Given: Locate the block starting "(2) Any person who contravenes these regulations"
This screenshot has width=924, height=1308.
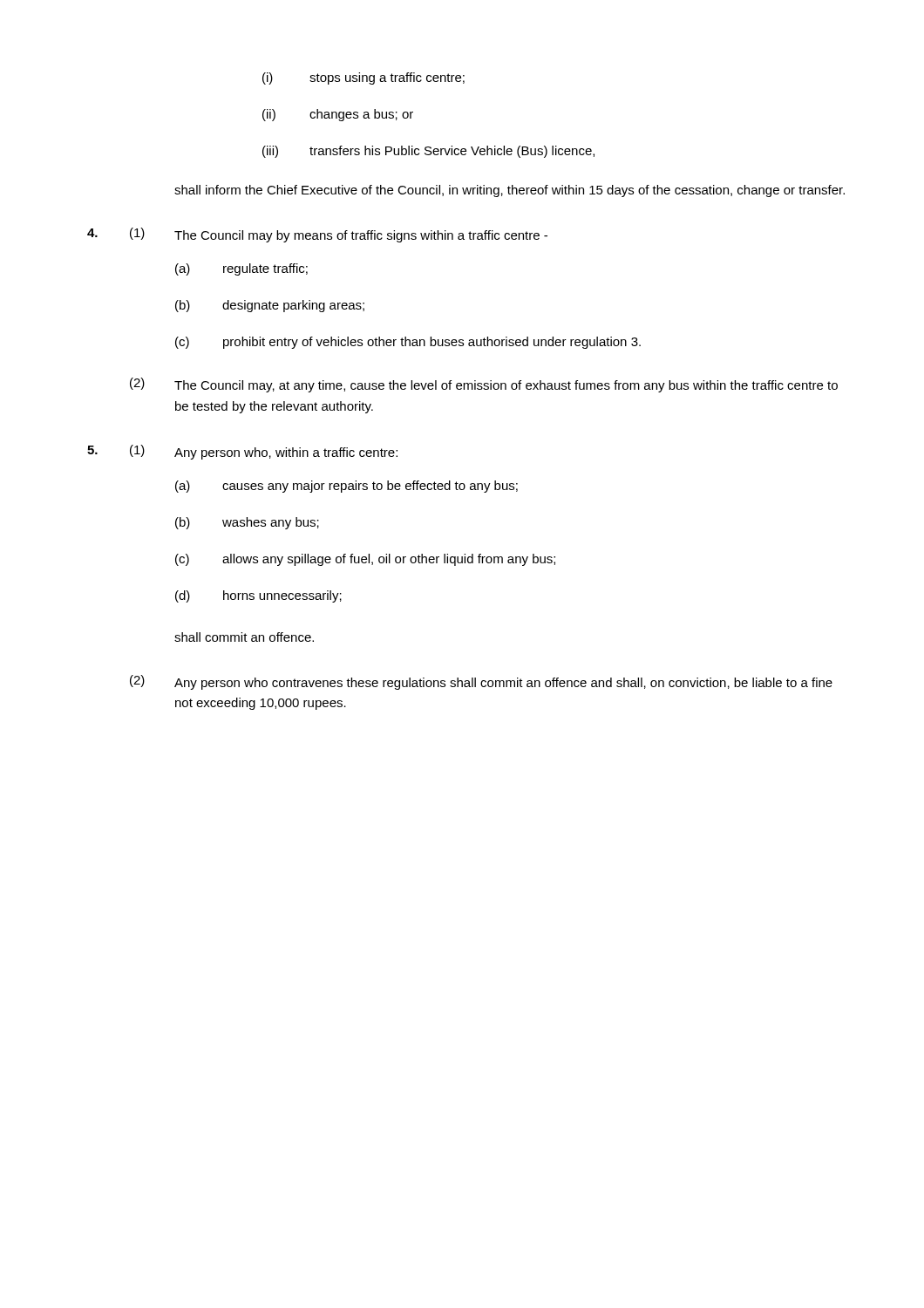Looking at the screenshot, I should click(x=471, y=693).
